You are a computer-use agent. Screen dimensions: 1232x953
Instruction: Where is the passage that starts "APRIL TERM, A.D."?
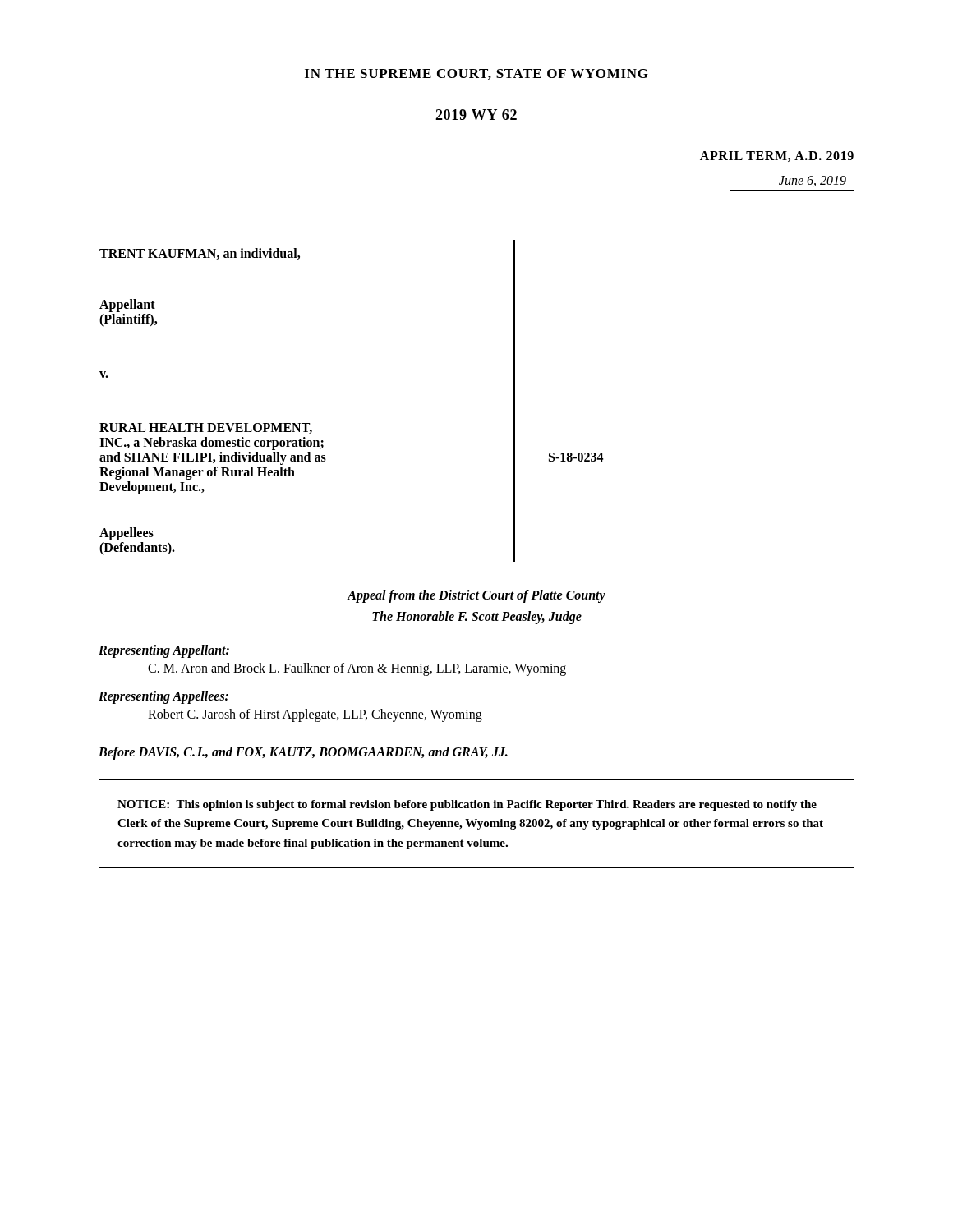777,156
